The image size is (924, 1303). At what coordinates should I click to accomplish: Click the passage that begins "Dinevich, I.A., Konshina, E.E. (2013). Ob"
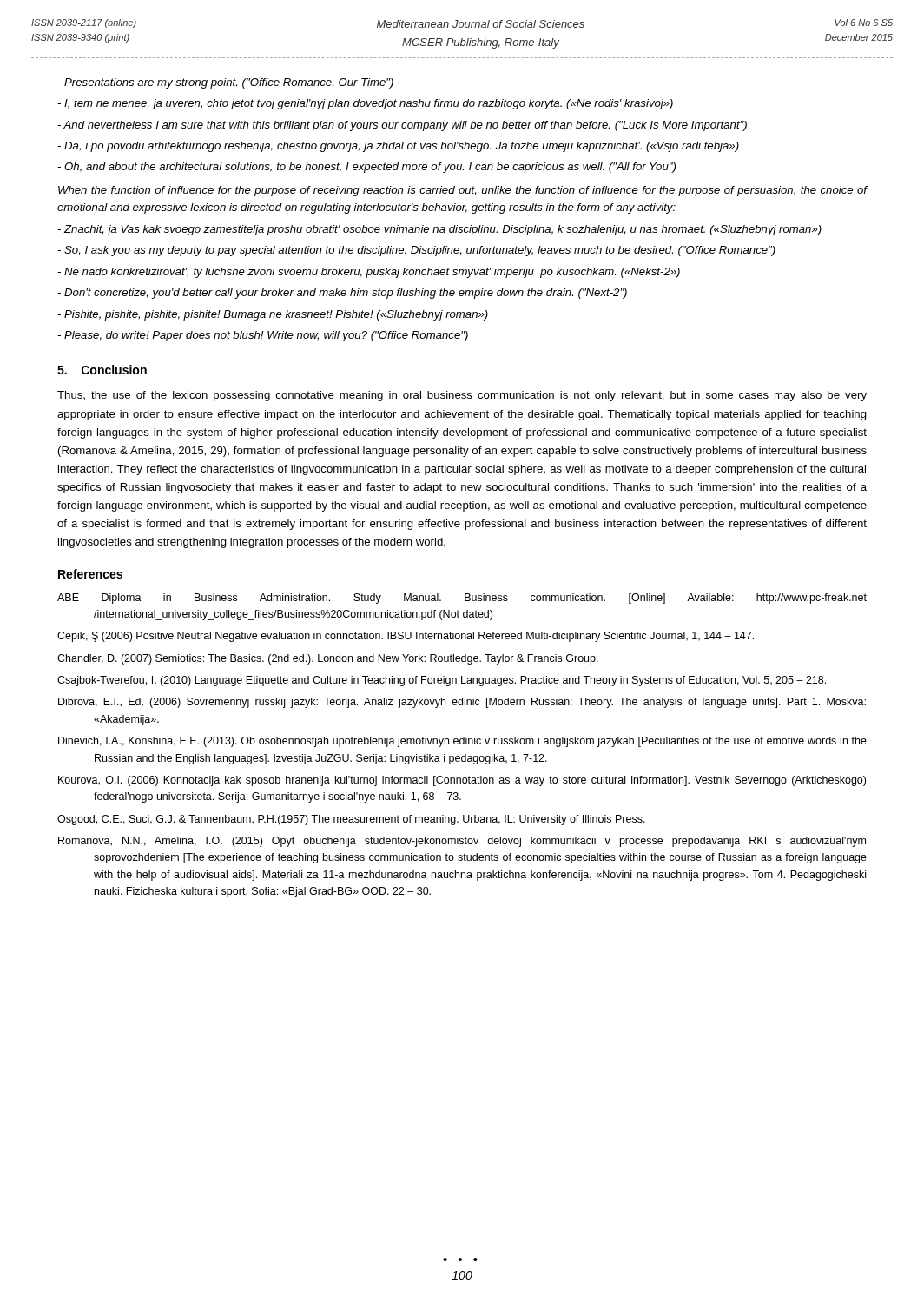[462, 750]
